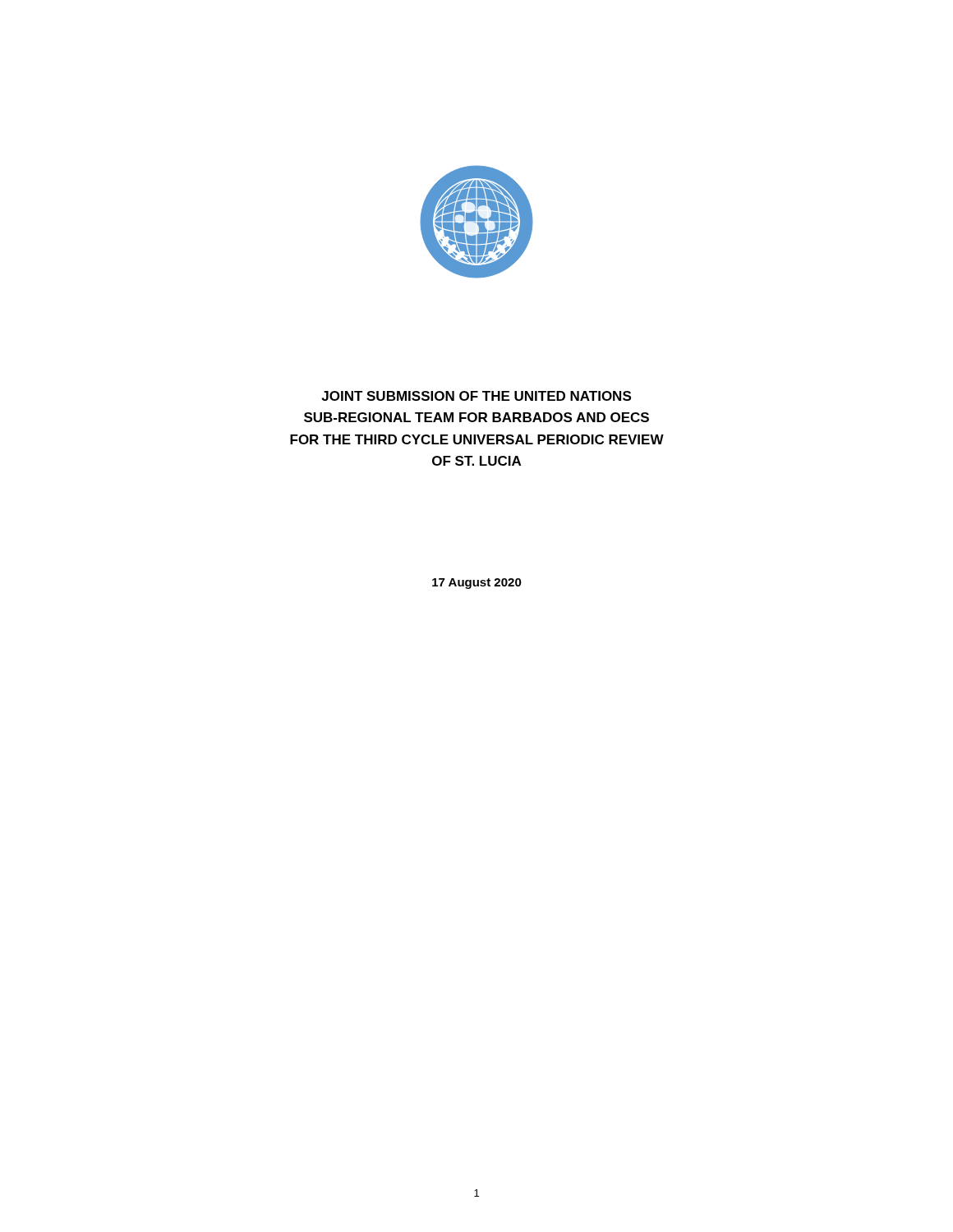Viewport: 953px width, 1232px height.
Task: Select the text starting "17 August 2020"
Action: (476, 582)
